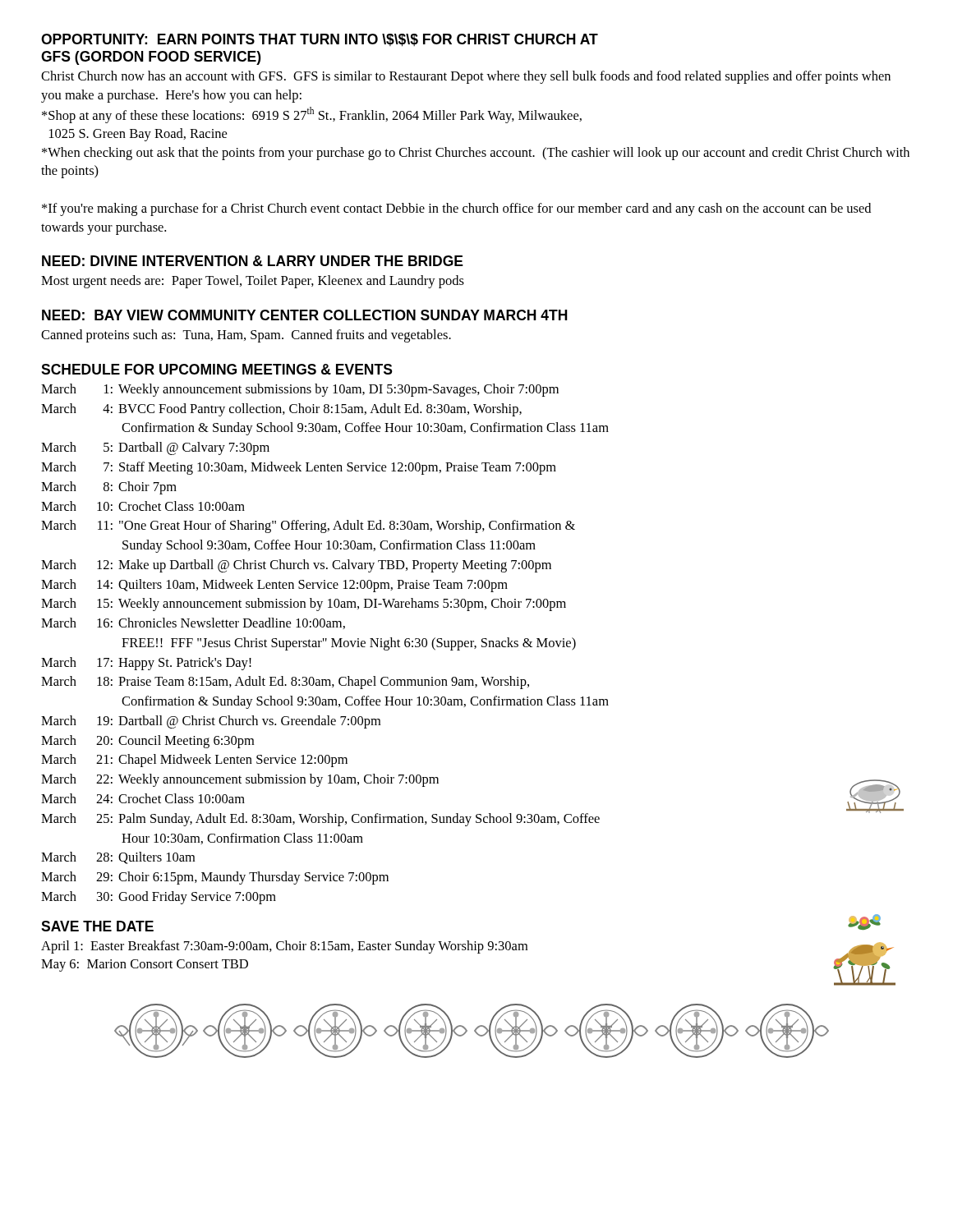This screenshot has width=953, height=1232.
Task: Where is the passage that starts "April 1: Easter Breakfast 7:30am-9:00am, Choir 8:15am,"?
Action: coord(285,955)
